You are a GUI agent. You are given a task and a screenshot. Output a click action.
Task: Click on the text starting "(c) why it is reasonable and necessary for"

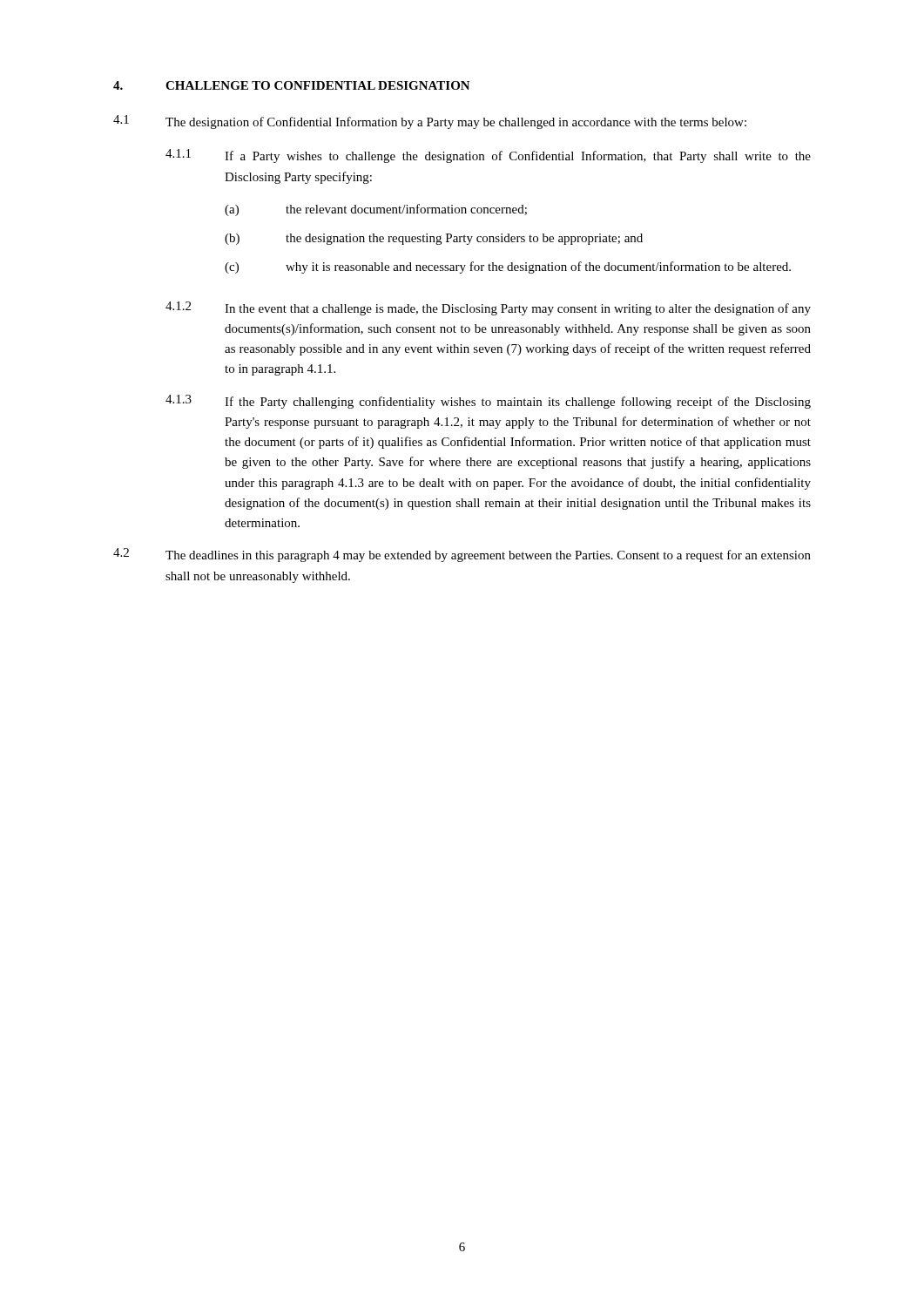[518, 267]
